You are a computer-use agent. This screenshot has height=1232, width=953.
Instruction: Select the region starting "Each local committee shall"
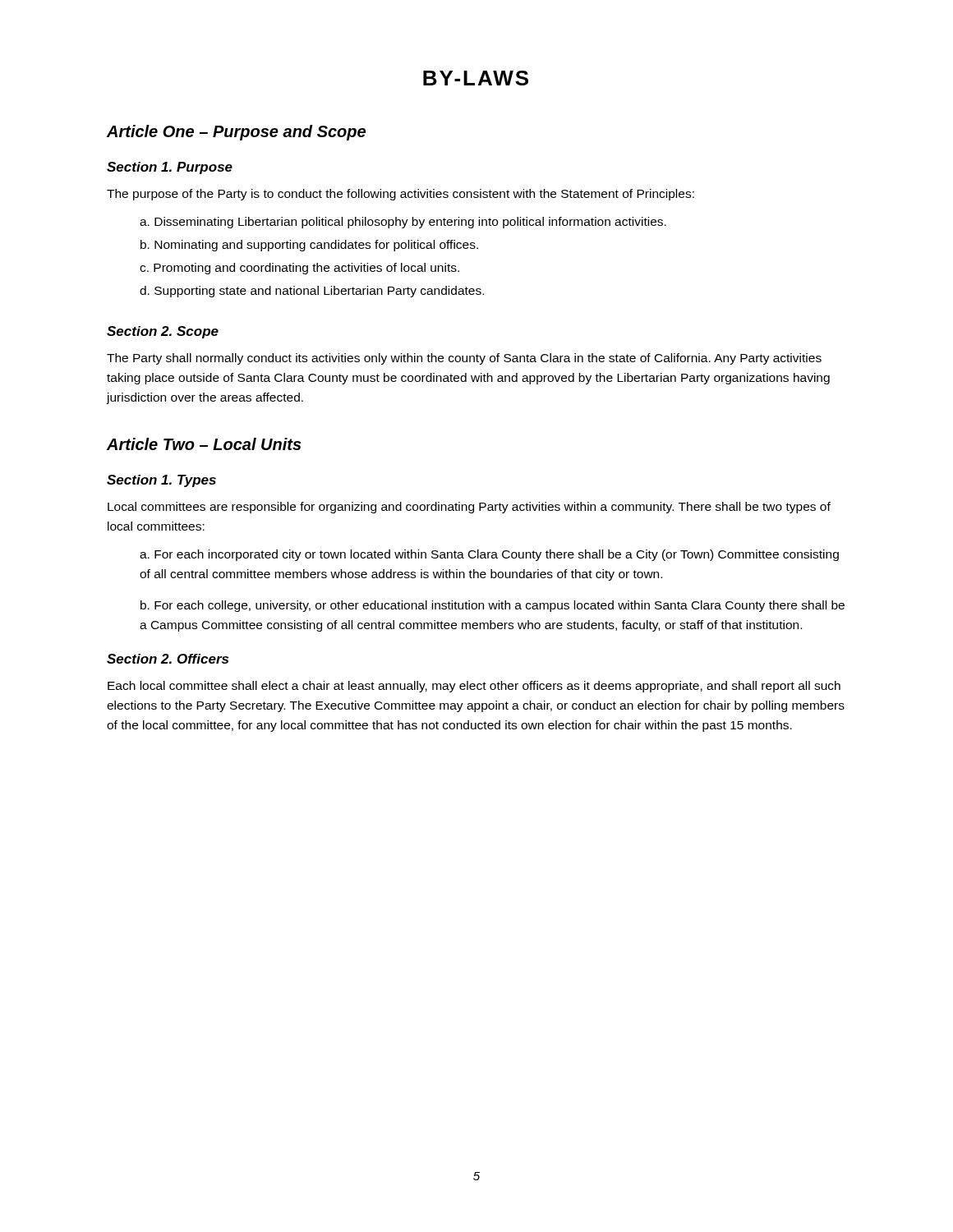pos(476,705)
